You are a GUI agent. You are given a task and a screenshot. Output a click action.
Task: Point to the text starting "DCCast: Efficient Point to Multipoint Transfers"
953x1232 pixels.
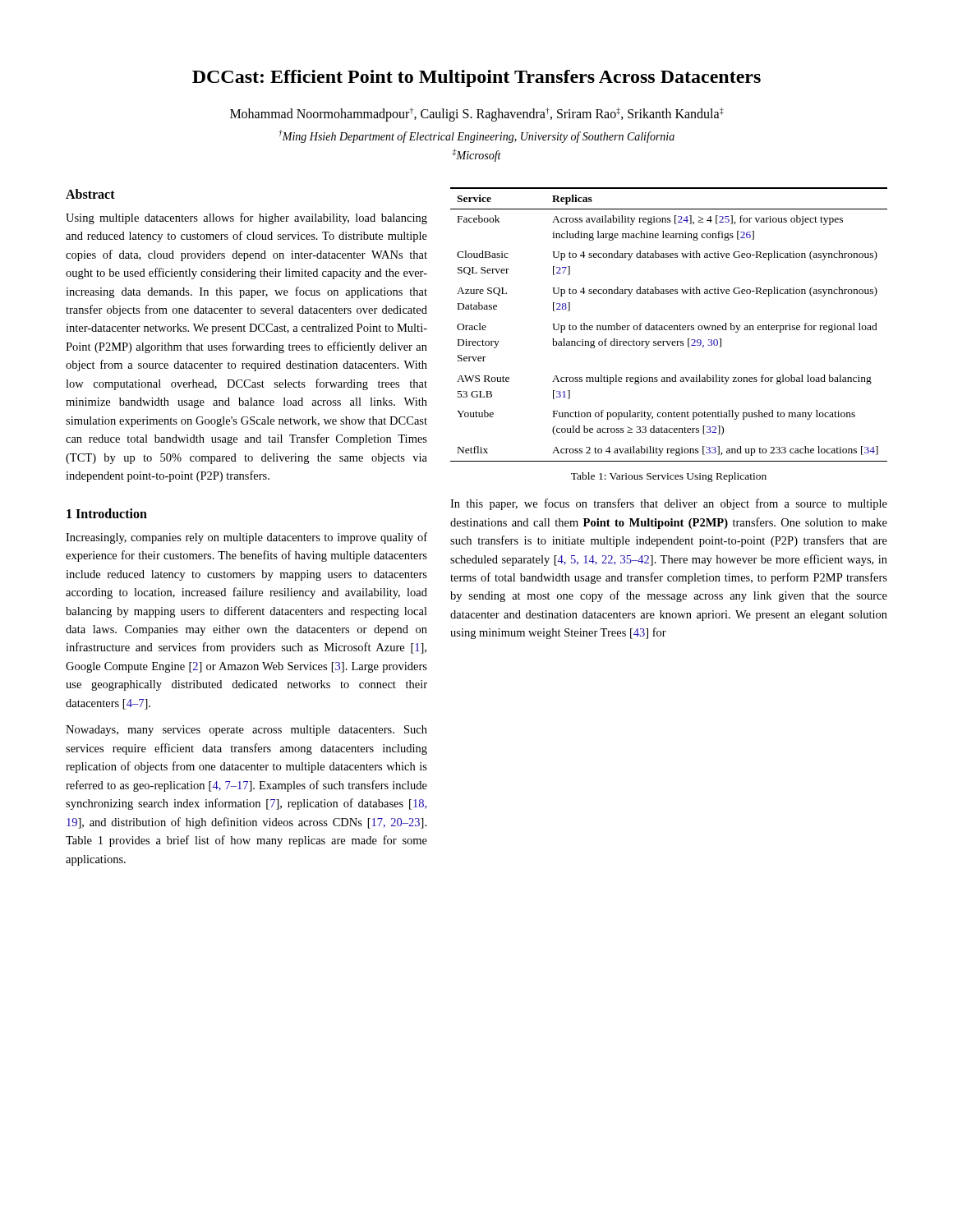click(476, 76)
